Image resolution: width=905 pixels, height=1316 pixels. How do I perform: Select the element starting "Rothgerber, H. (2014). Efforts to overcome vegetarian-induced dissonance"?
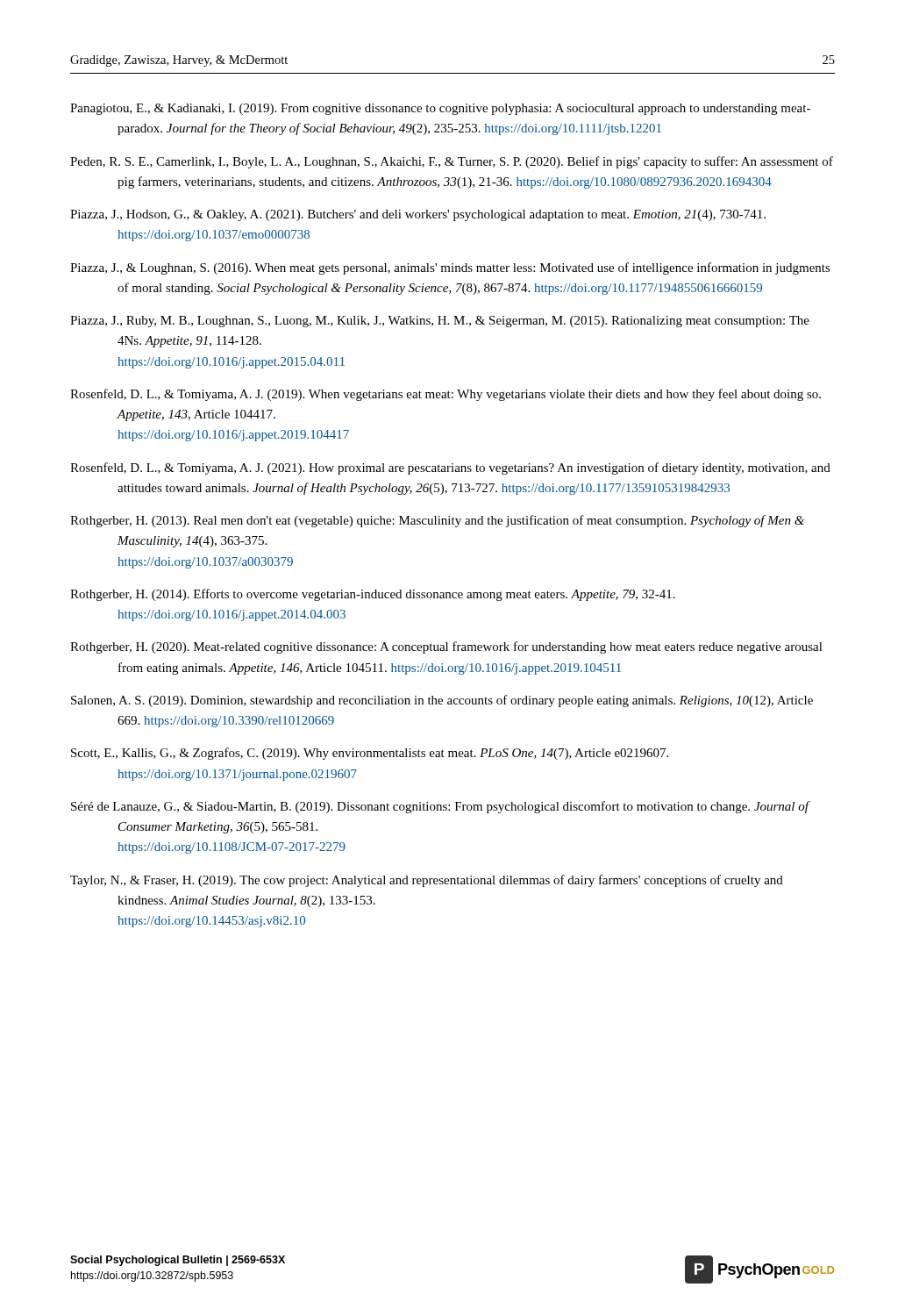click(373, 604)
